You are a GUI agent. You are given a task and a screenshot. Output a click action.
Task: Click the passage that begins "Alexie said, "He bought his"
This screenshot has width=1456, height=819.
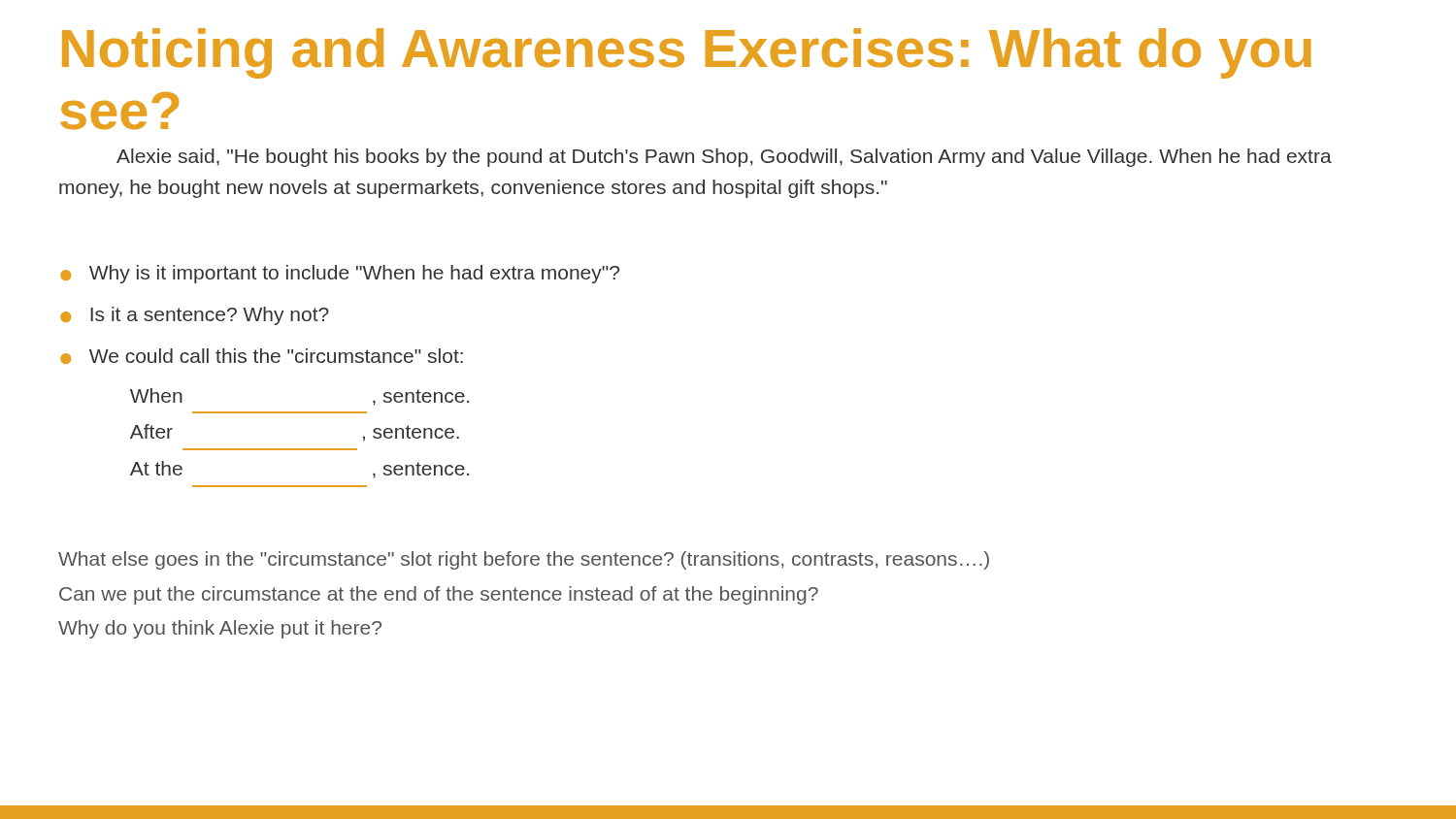[x=728, y=171]
